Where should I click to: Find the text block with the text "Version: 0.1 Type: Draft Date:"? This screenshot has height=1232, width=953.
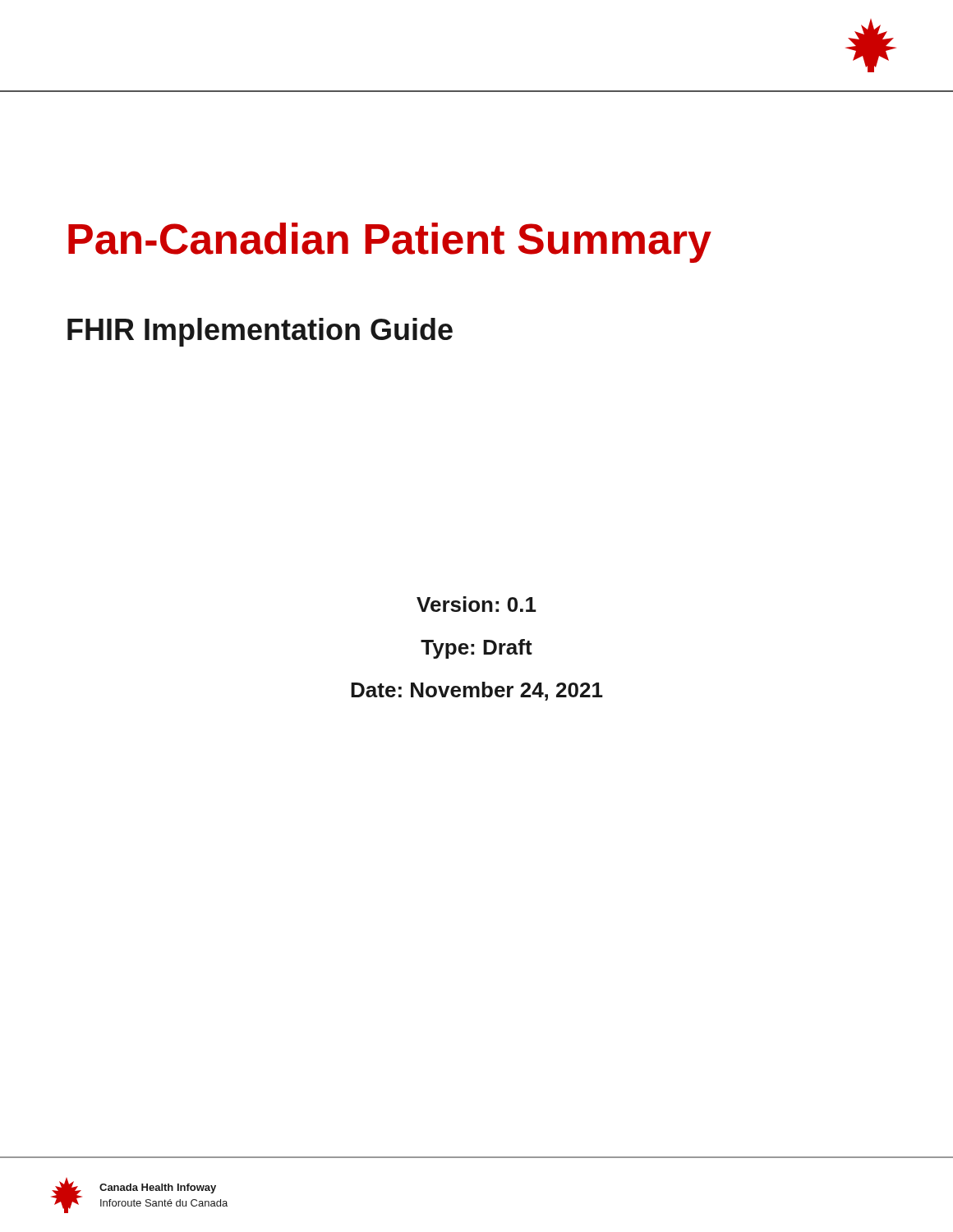[476, 648]
